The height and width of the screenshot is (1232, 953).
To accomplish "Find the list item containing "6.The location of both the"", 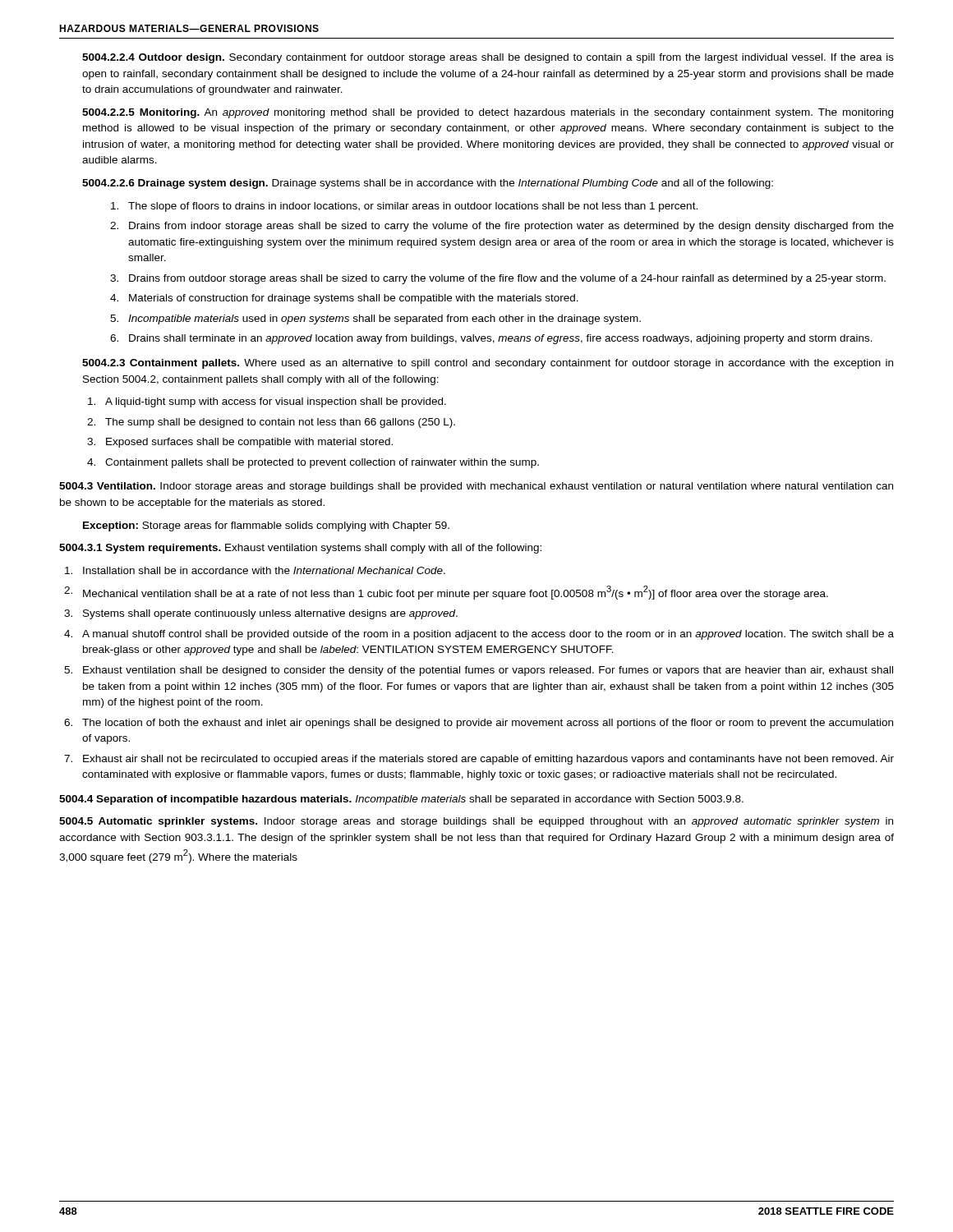I will click(x=488, y=729).
